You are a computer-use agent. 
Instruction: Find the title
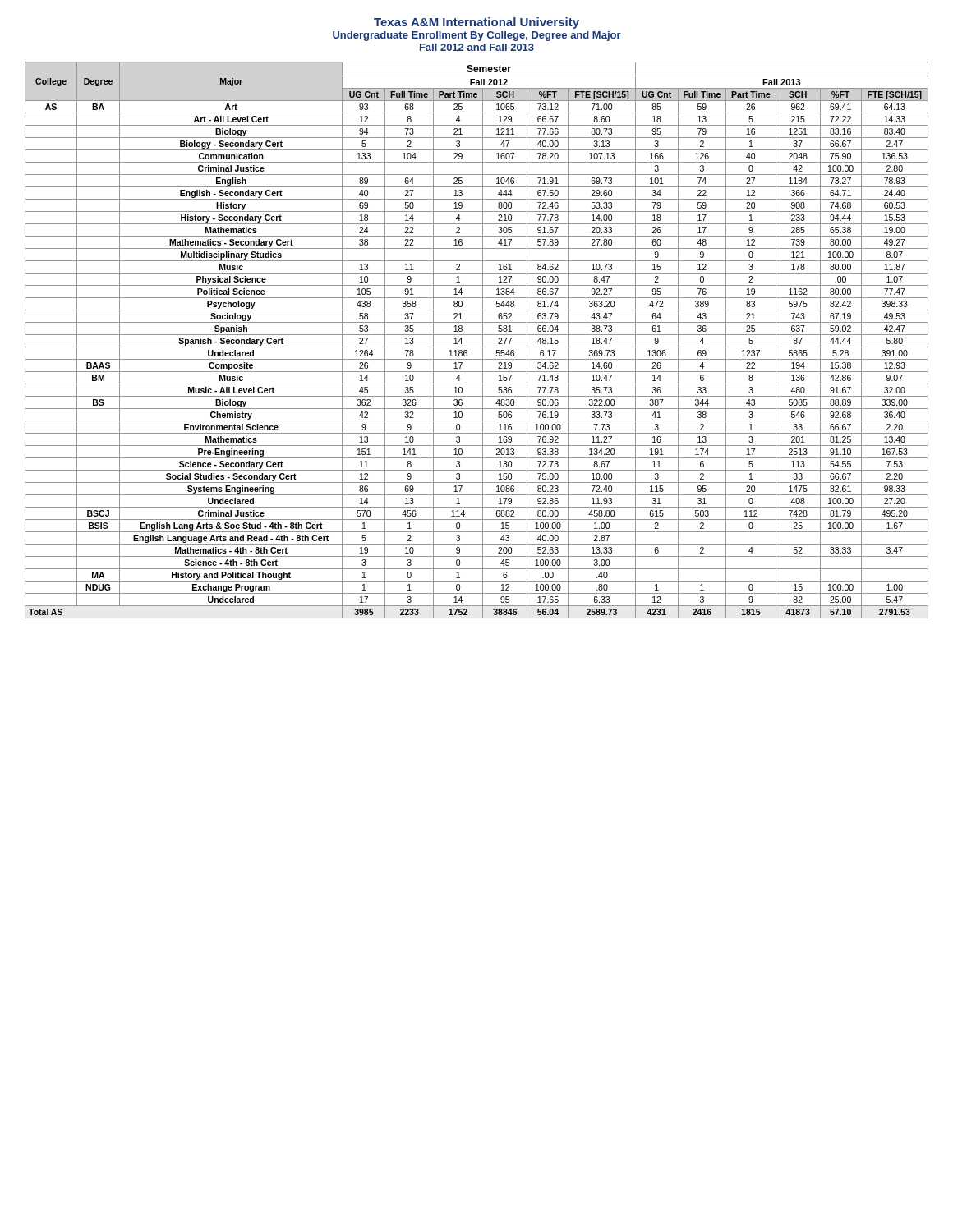(x=476, y=34)
